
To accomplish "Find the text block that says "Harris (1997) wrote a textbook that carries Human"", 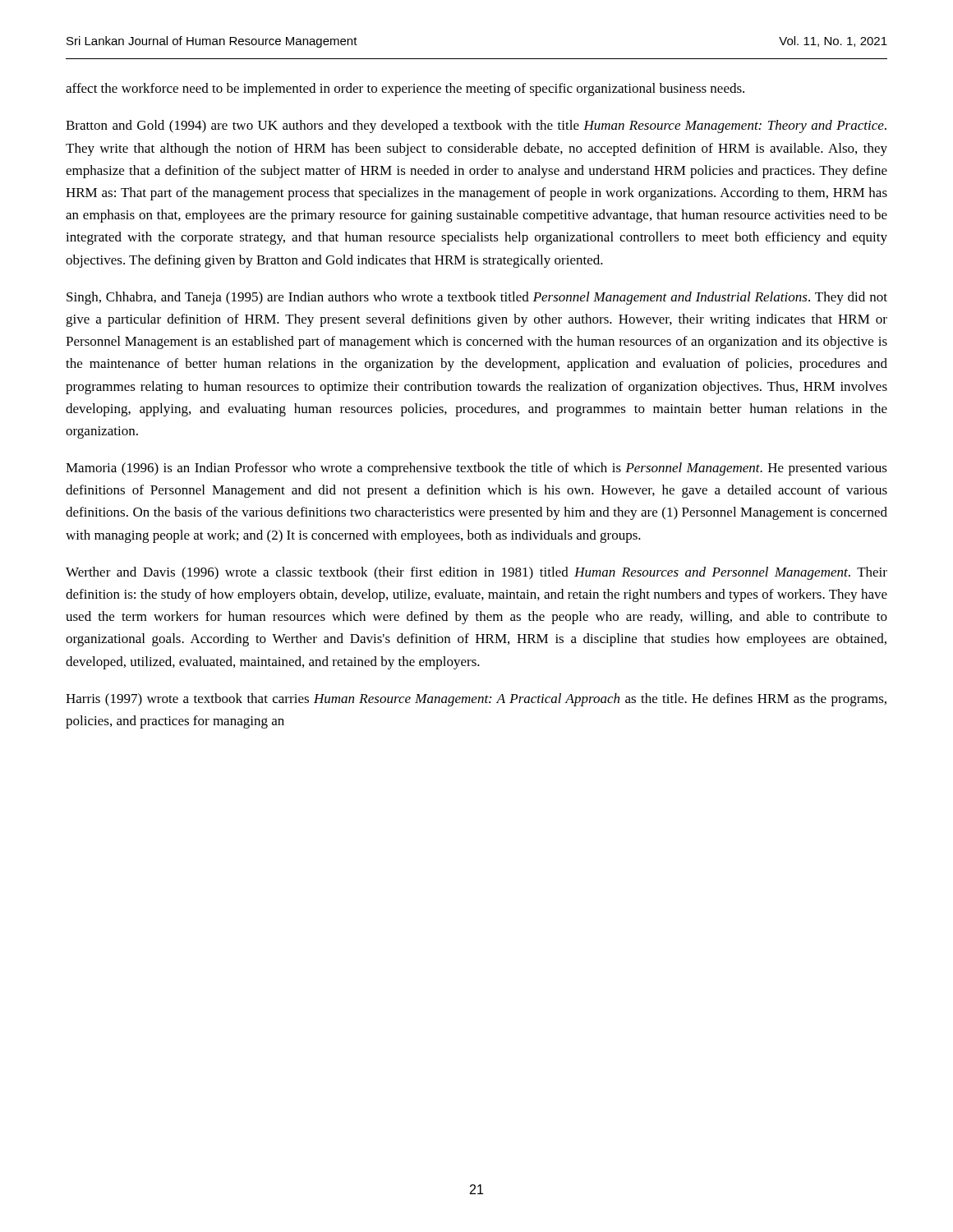I will point(476,710).
